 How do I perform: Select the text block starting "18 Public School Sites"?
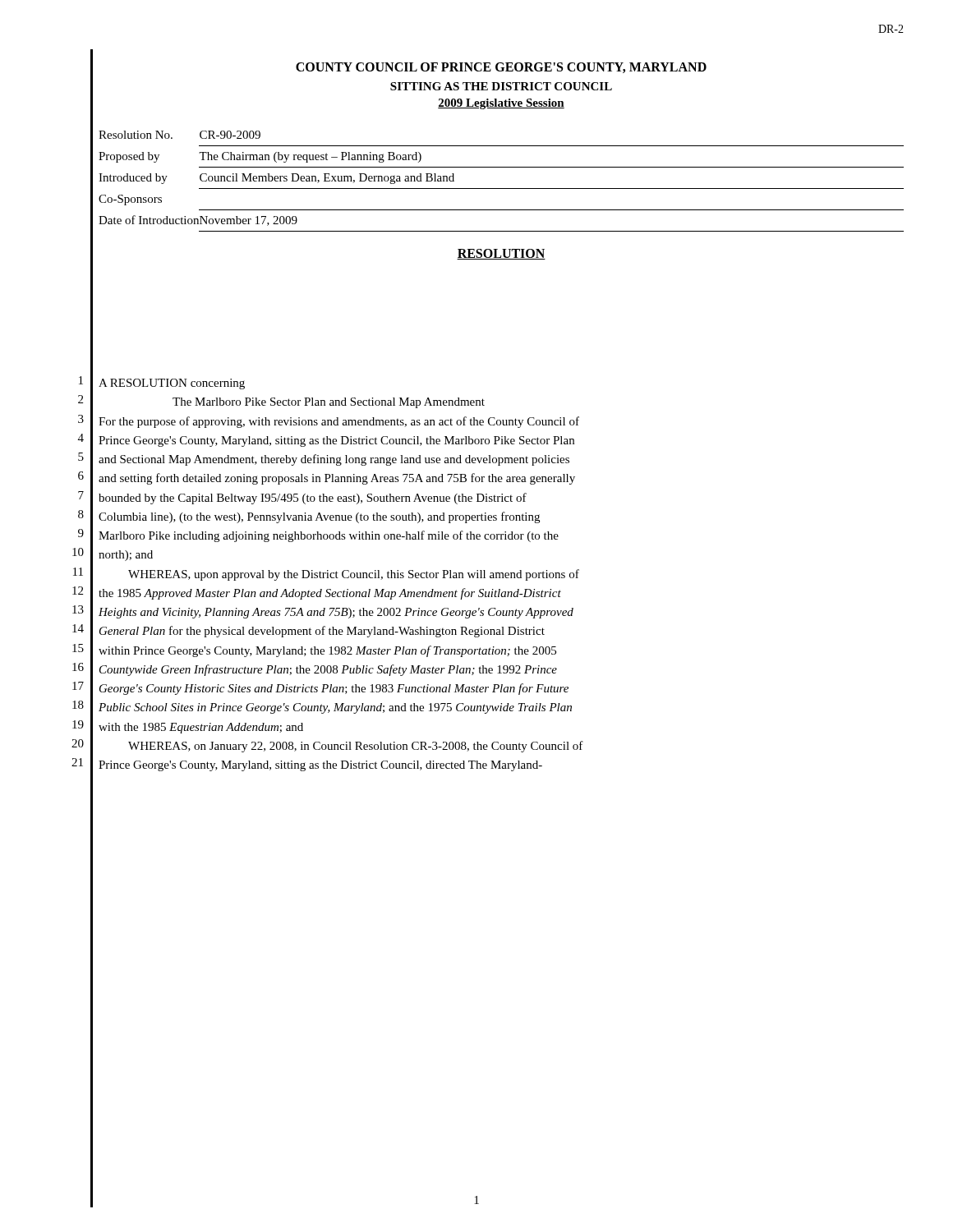coord(501,708)
